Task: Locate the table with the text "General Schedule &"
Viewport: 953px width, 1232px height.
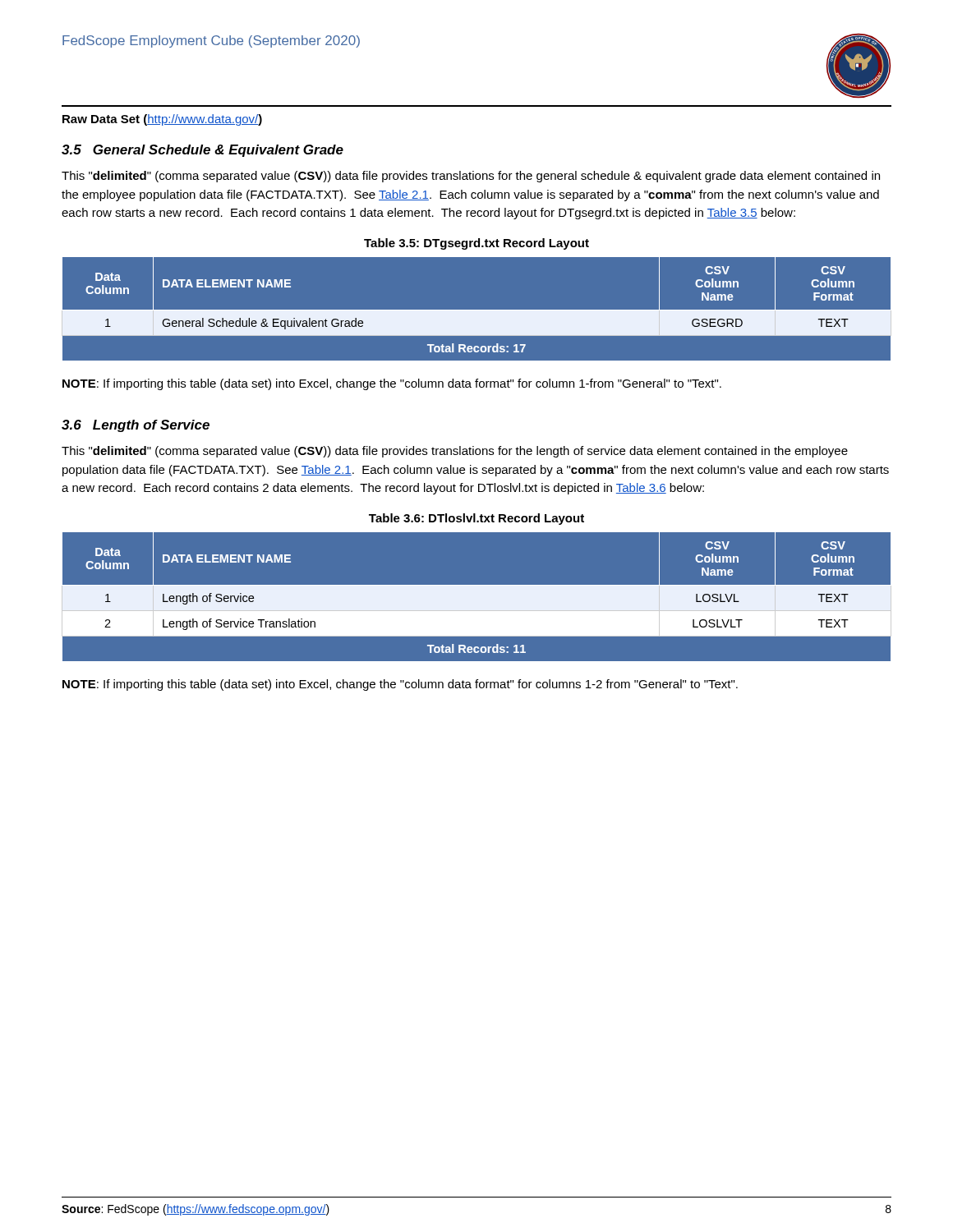Action: point(476,308)
